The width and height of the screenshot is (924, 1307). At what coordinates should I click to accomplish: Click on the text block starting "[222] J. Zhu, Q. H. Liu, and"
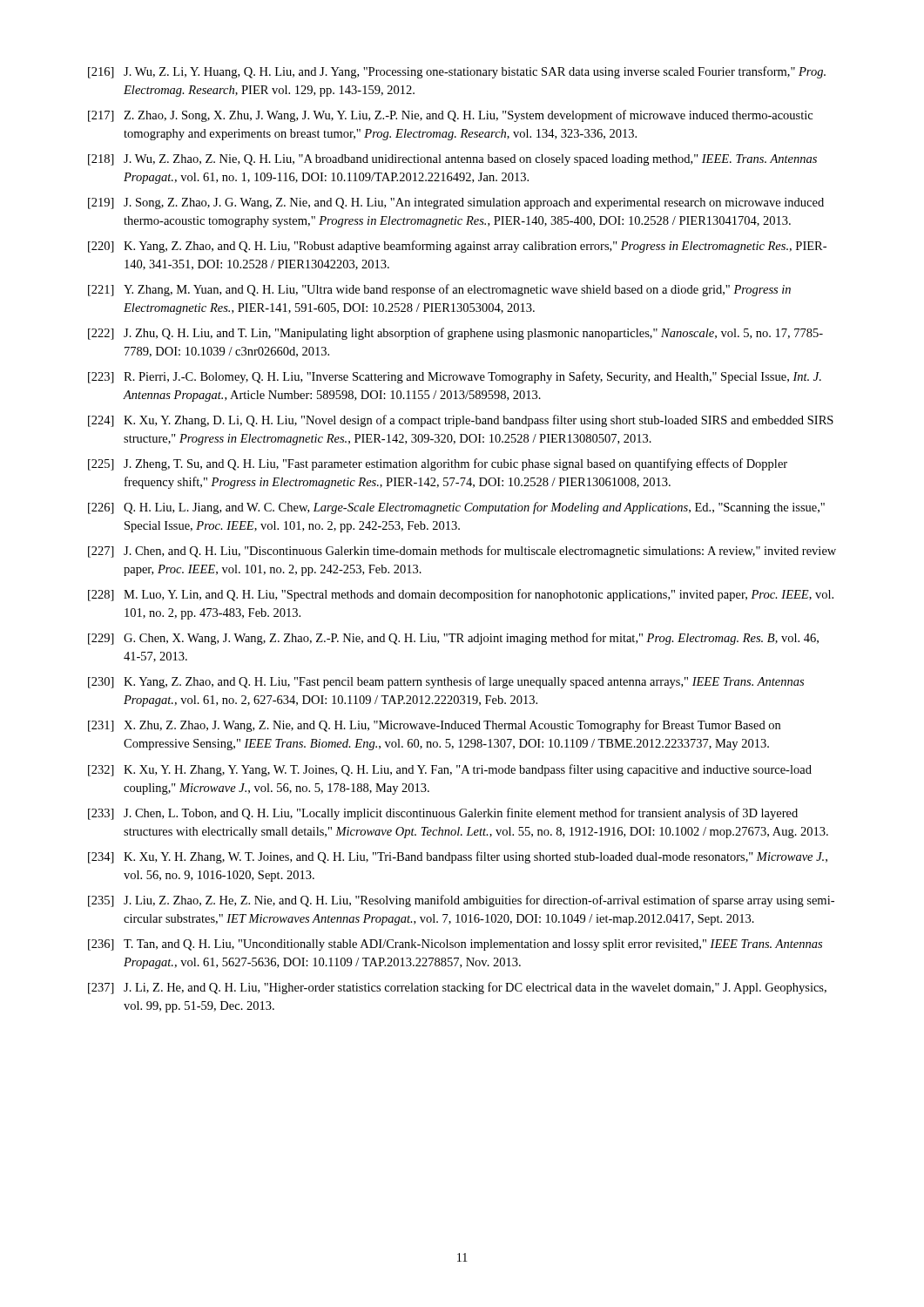pos(462,343)
